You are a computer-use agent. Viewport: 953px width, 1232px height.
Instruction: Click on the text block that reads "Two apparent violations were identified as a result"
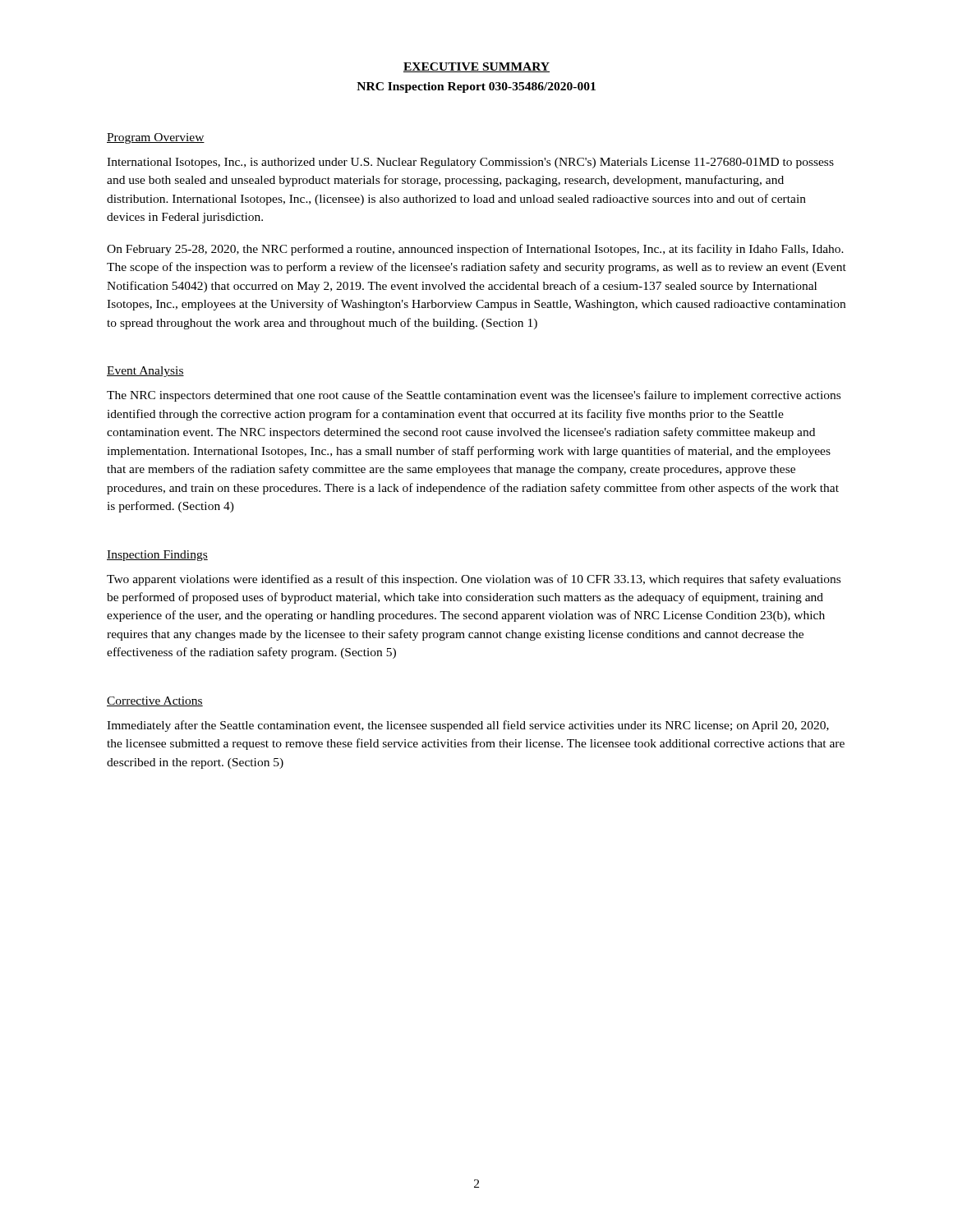474,615
